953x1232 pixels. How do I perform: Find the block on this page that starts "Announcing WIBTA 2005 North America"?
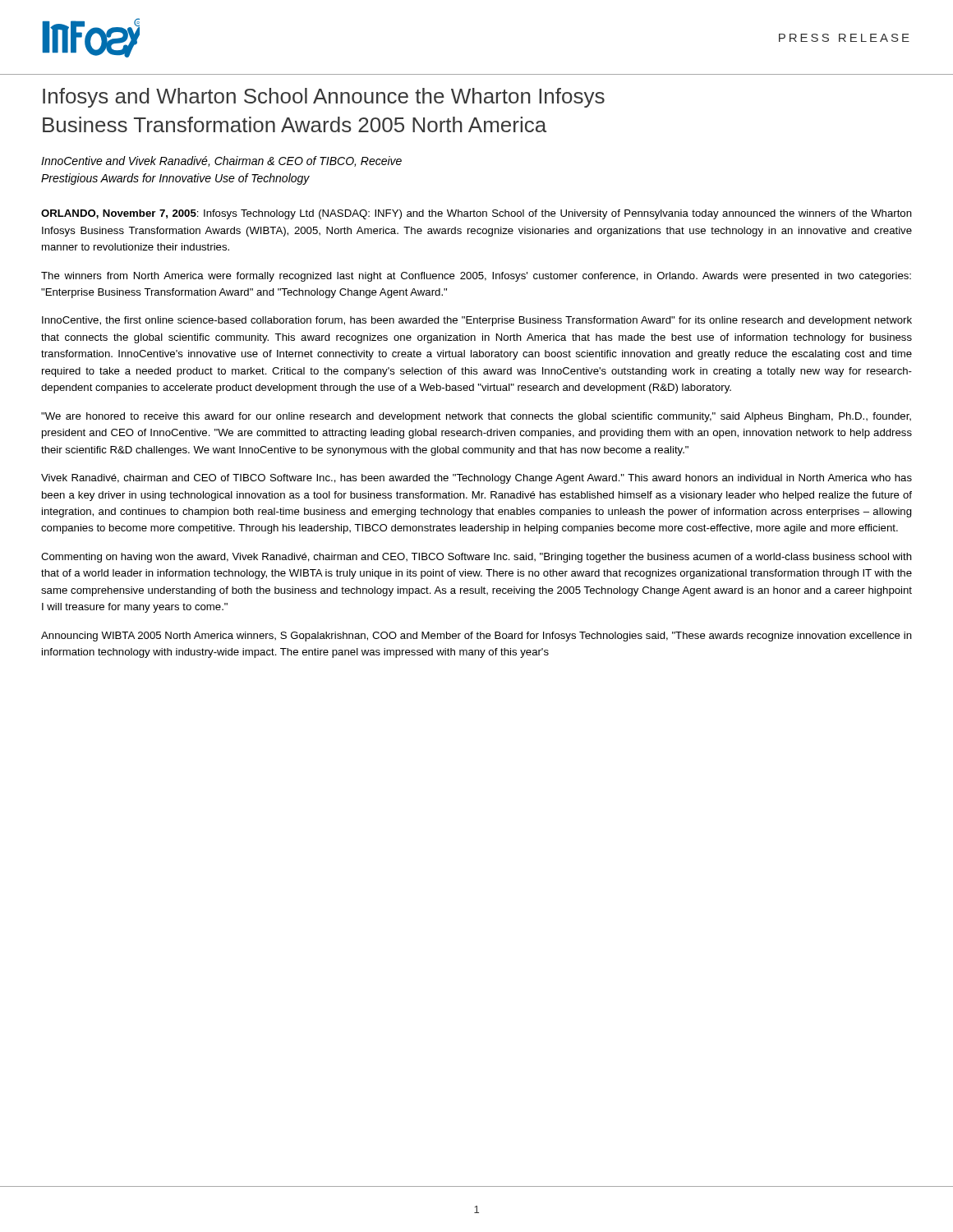tap(476, 643)
